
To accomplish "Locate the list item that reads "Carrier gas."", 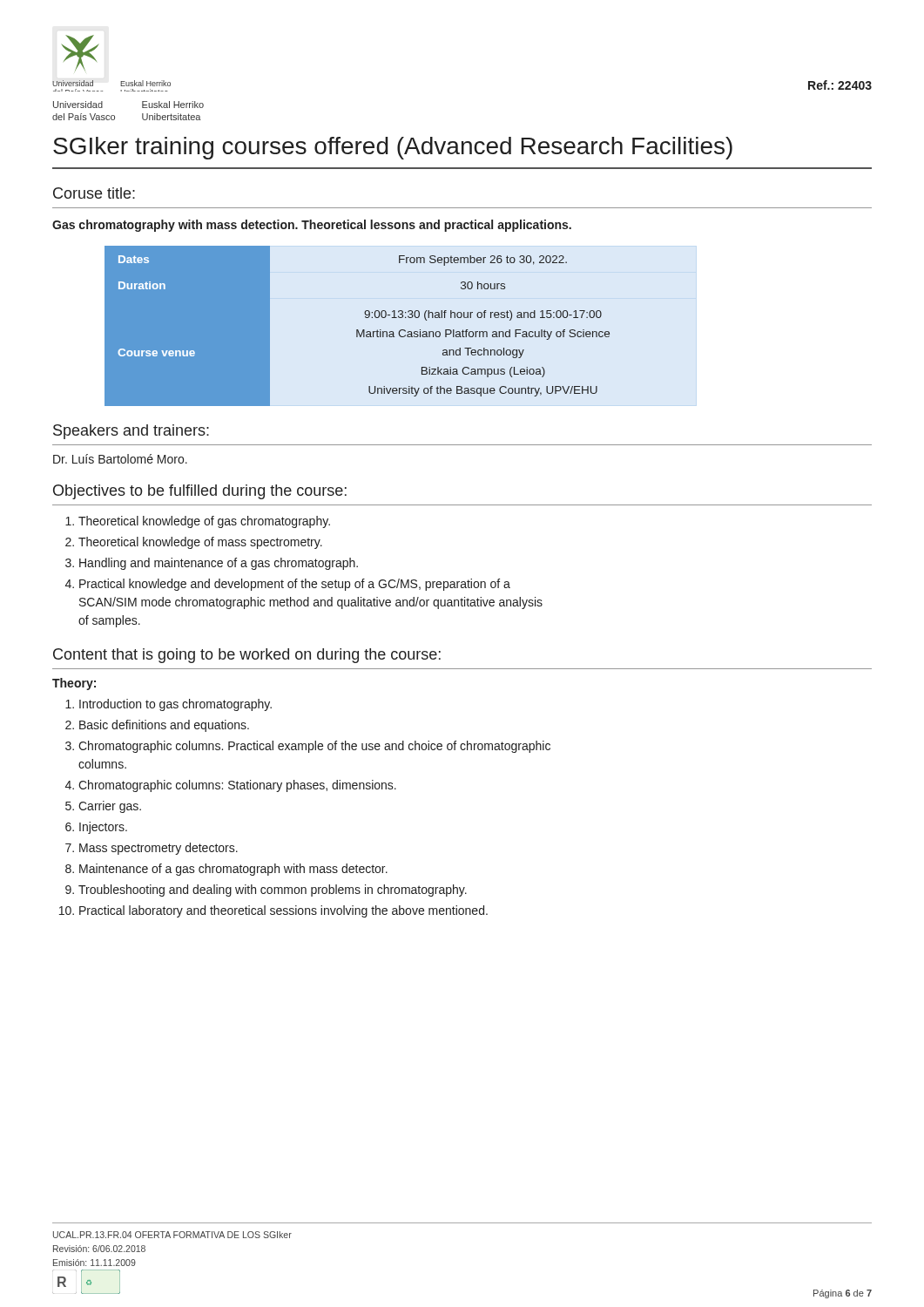I will click(x=110, y=806).
